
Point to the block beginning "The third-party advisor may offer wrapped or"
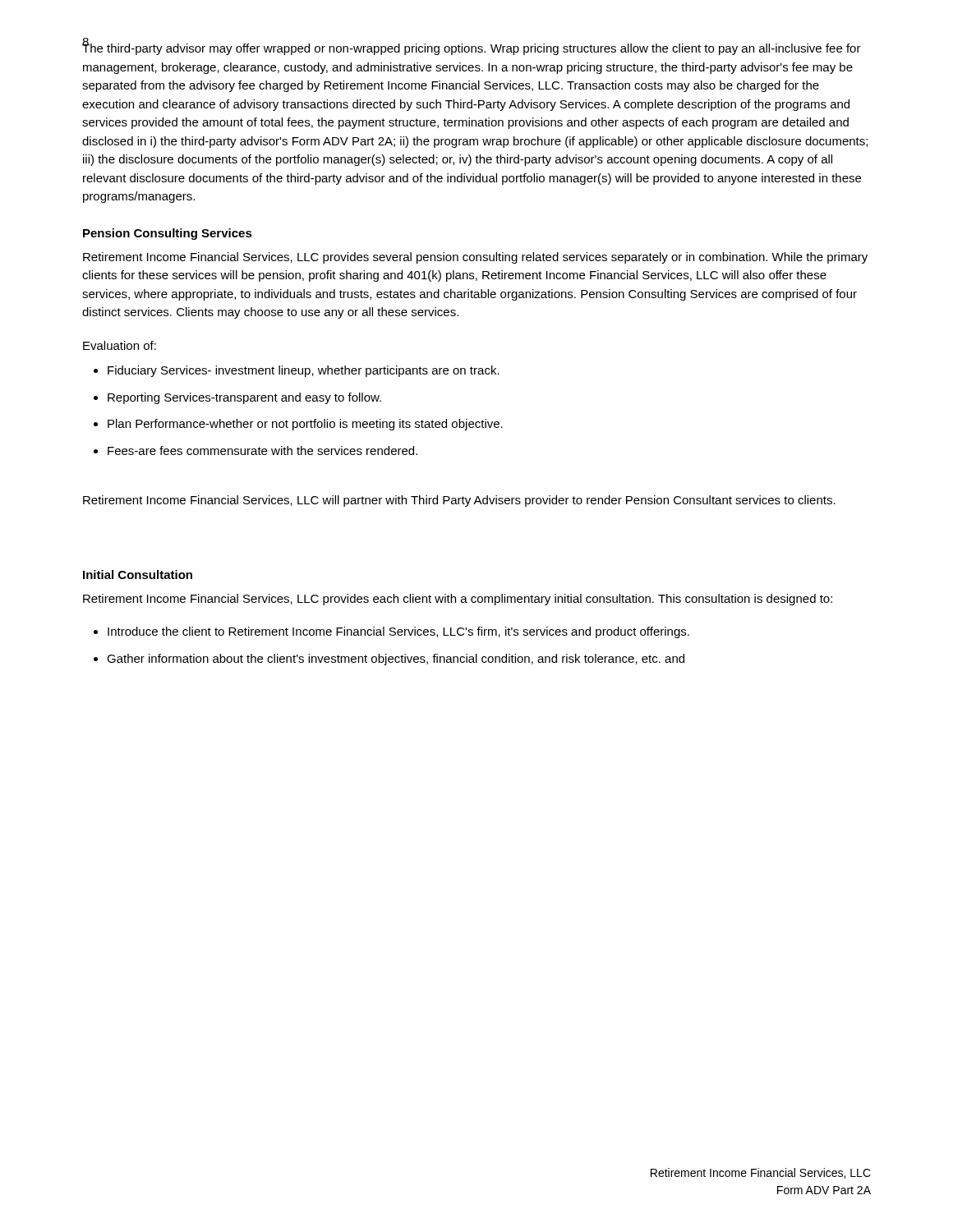[x=475, y=122]
